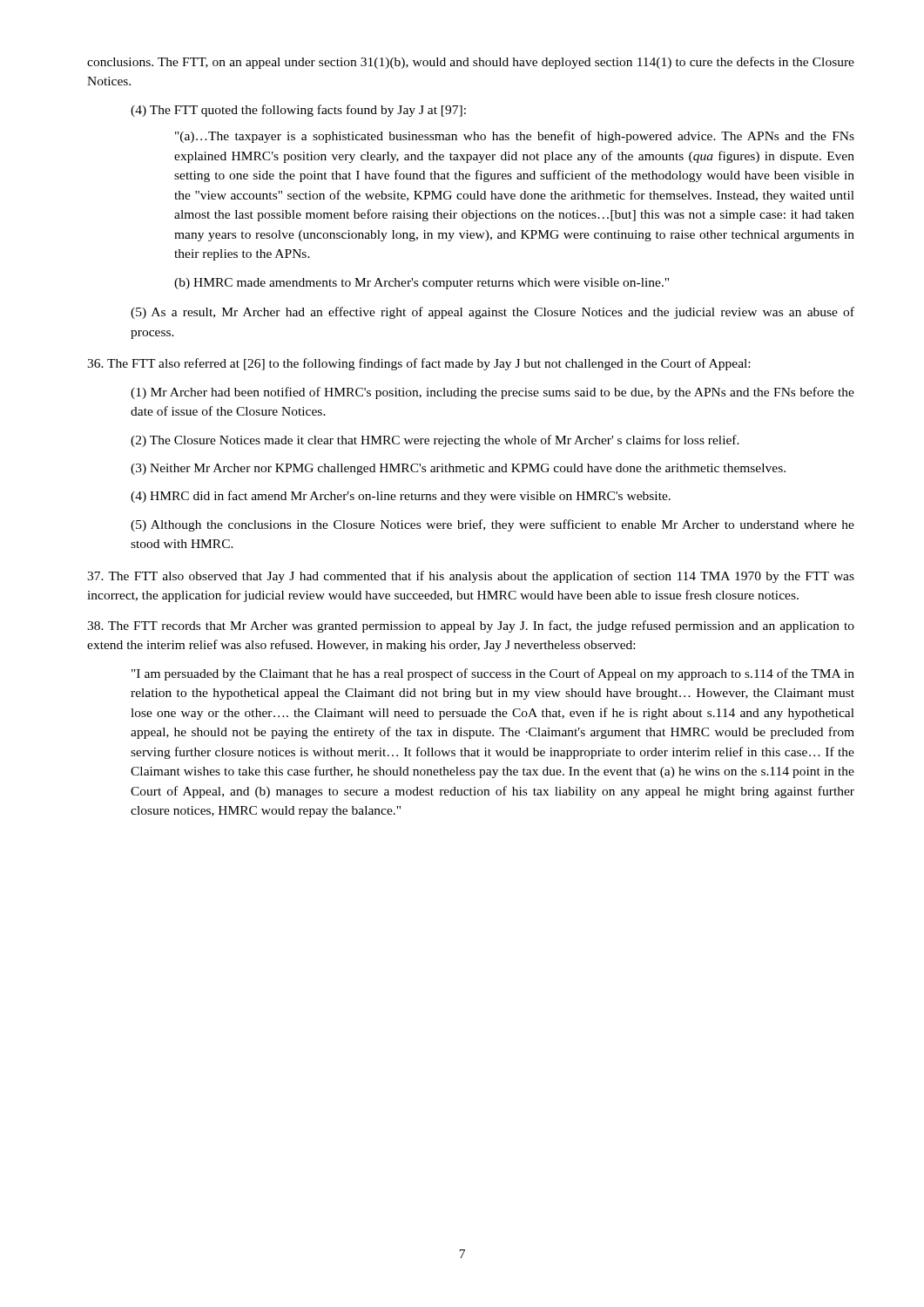Locate the text block with the text "conclusions. The FTT, on"
This screenshot has width=924, height=1307.
tap(471, 71)
